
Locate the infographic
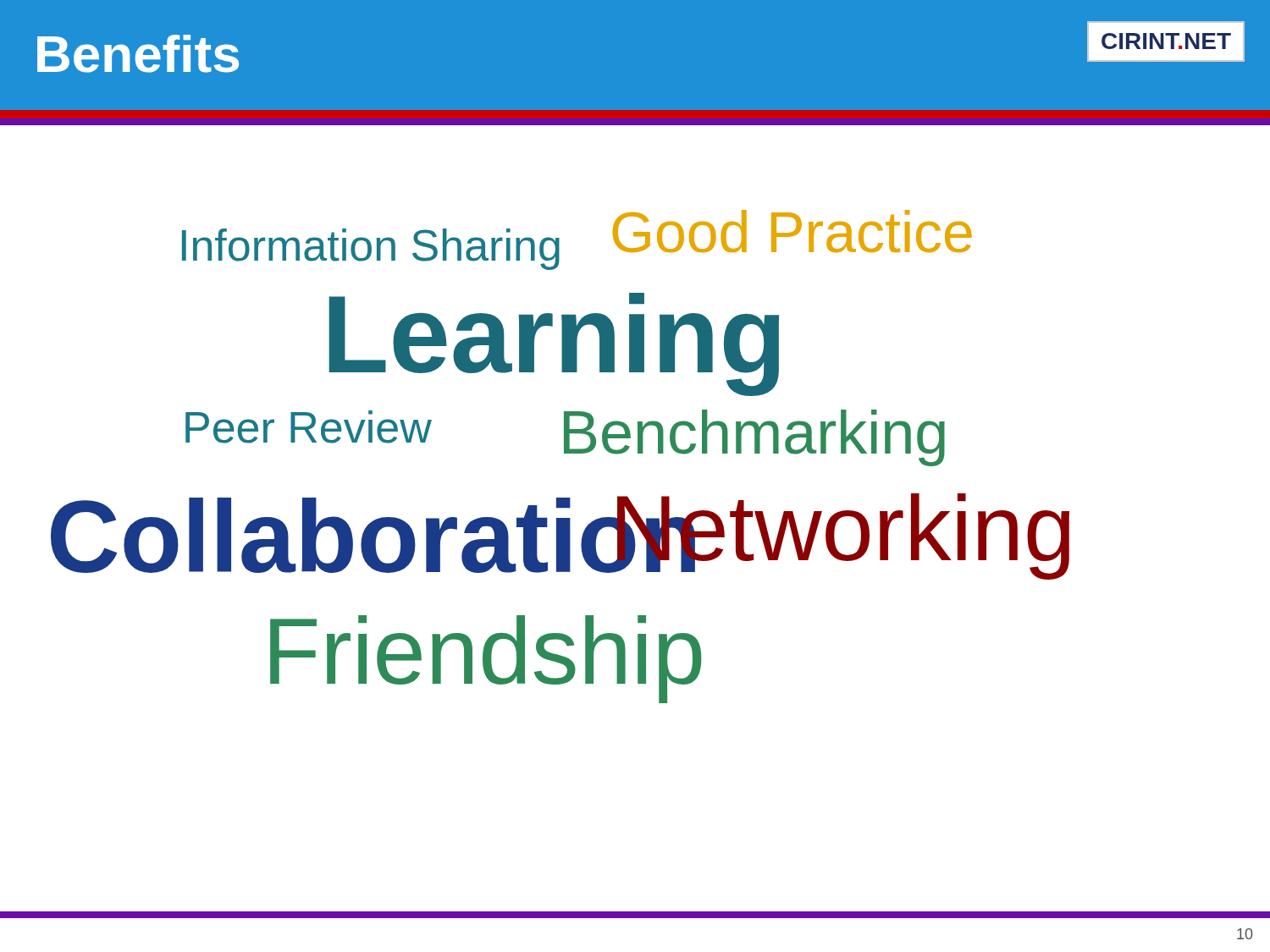[x=635, y=523]
